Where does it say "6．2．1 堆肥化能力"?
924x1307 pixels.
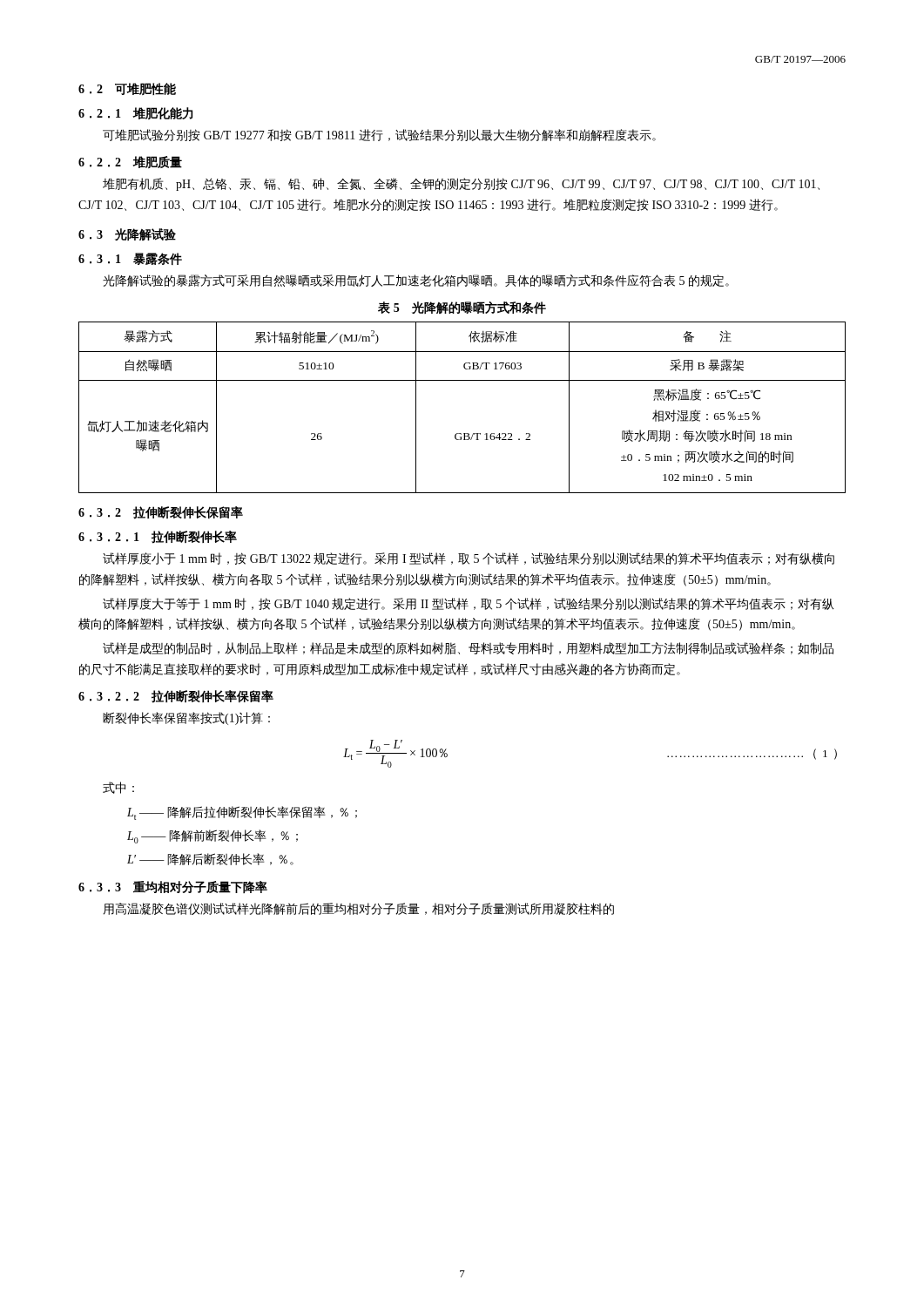pyautogui.click(x=136, y=114)
